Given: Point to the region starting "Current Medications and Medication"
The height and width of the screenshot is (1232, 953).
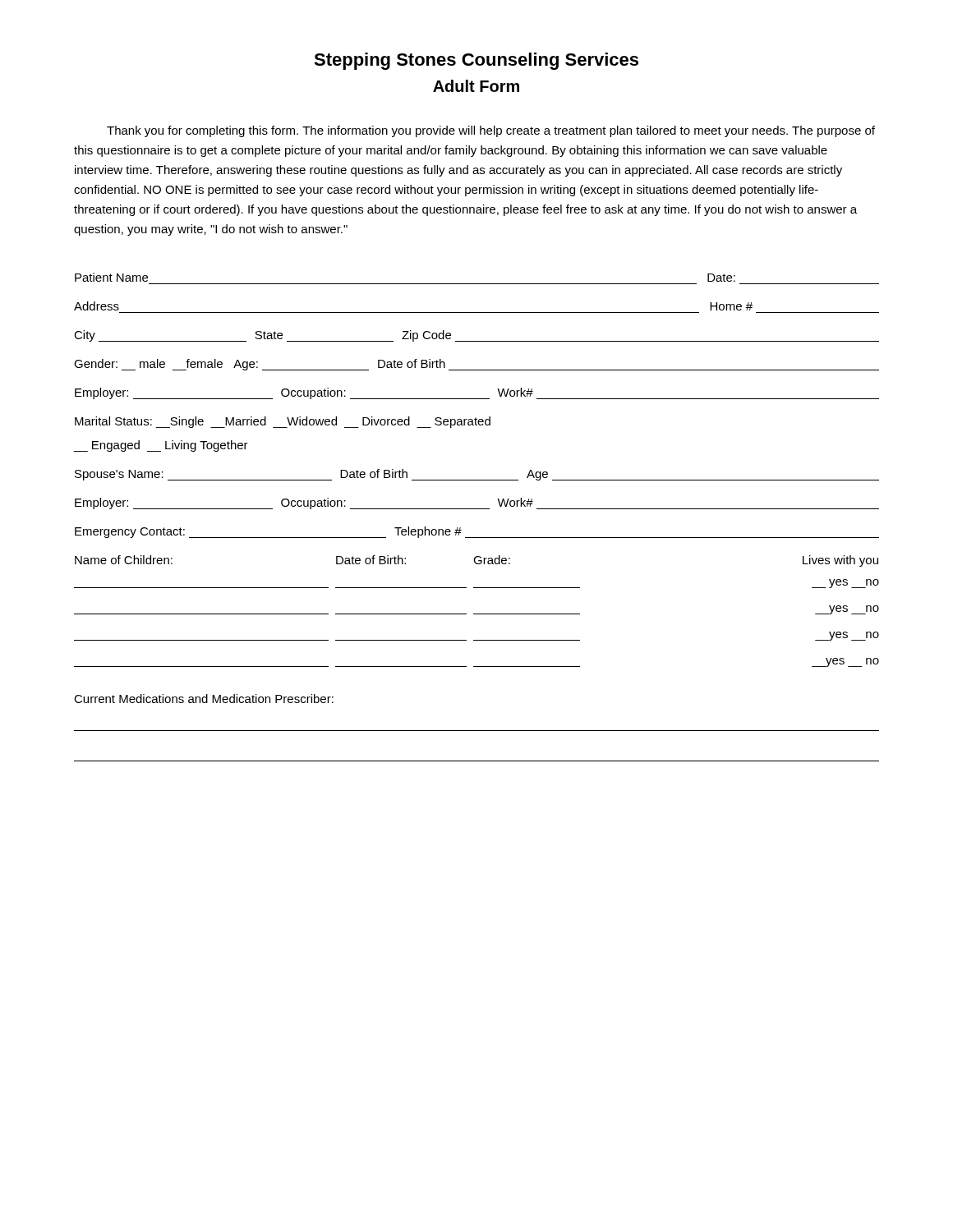Looking at the screenshot, I should coord(204,699).
